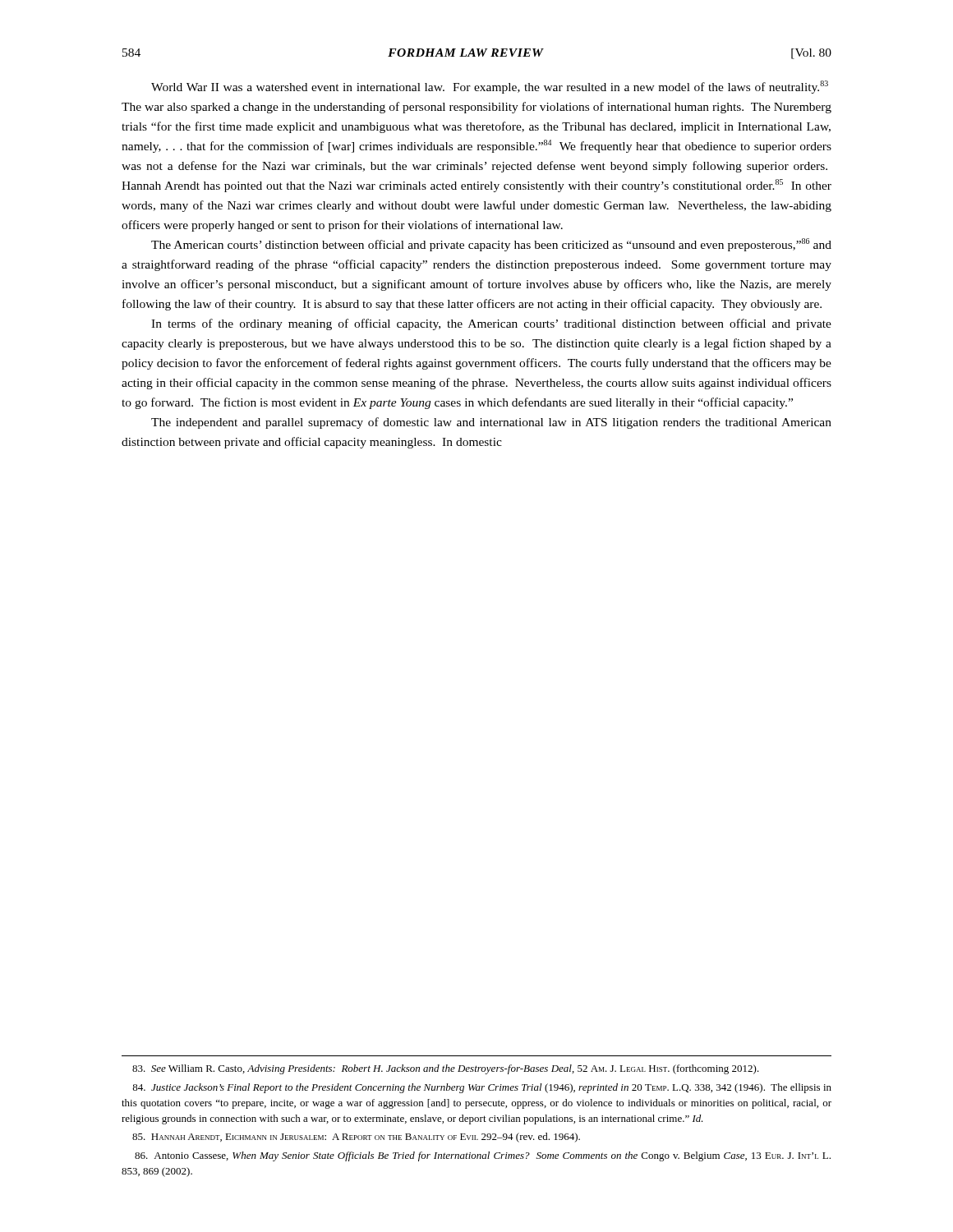The width and height of the screenshot is (953, 1232).
Task: Select the text block starting "The independent and parallel supremacy of domestic"
Action: click(476, 432)
